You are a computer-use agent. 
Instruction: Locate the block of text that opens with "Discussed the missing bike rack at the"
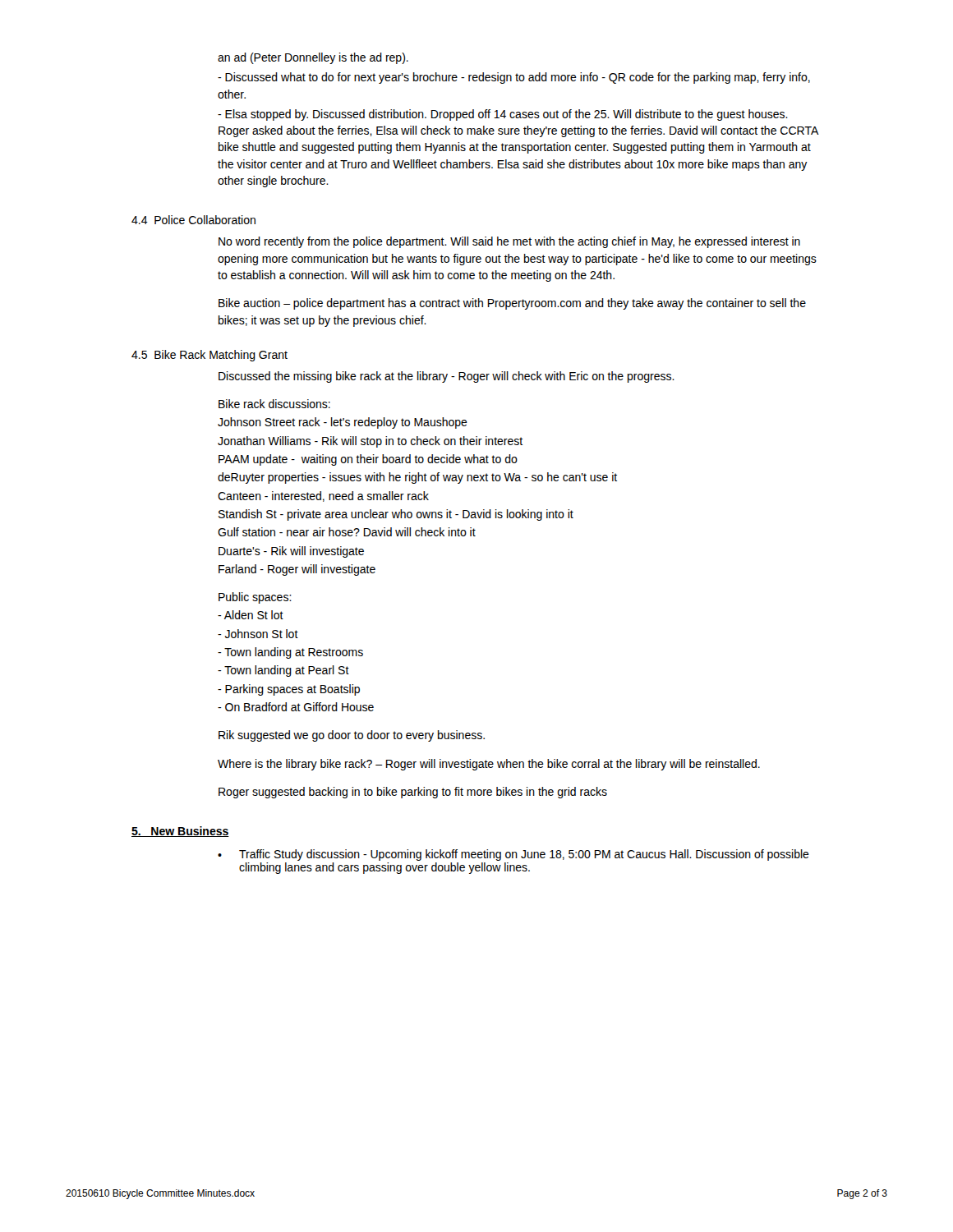coord(520,376)
